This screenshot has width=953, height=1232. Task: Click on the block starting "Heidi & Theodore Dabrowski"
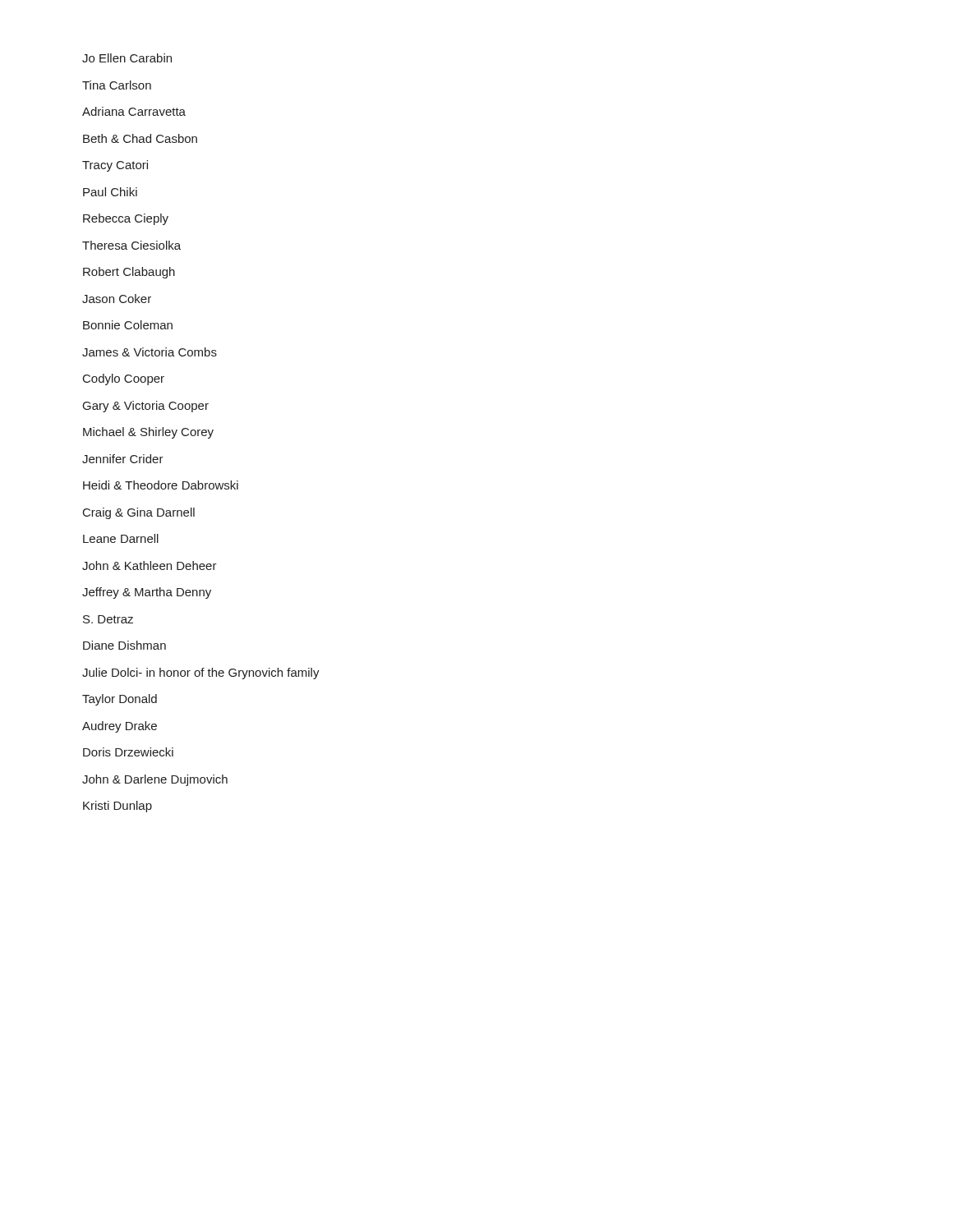click(160, 485)
